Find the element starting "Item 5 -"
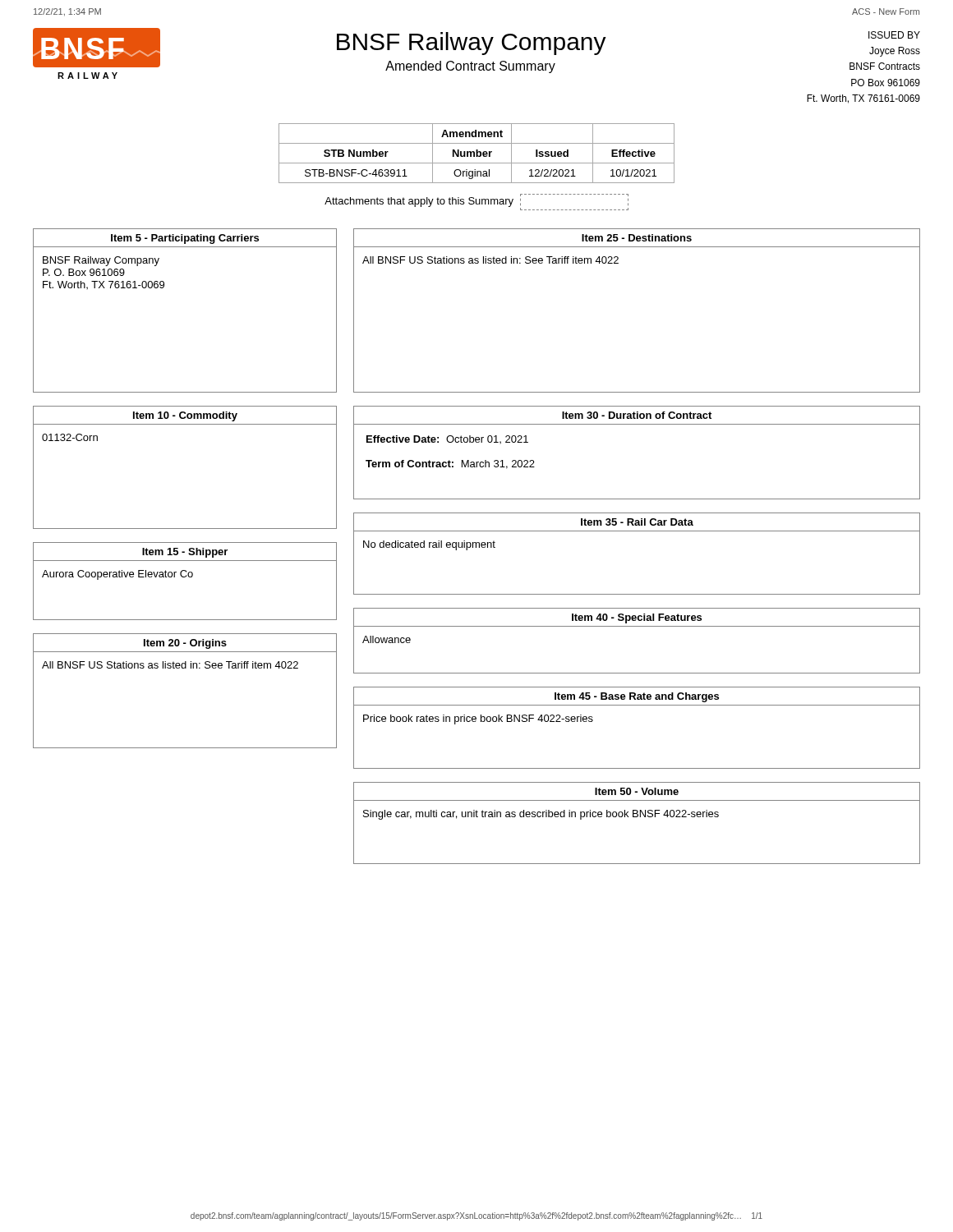Image resolution: width=953 pixels, height=1232 pixels. click(x=185, y=238)
